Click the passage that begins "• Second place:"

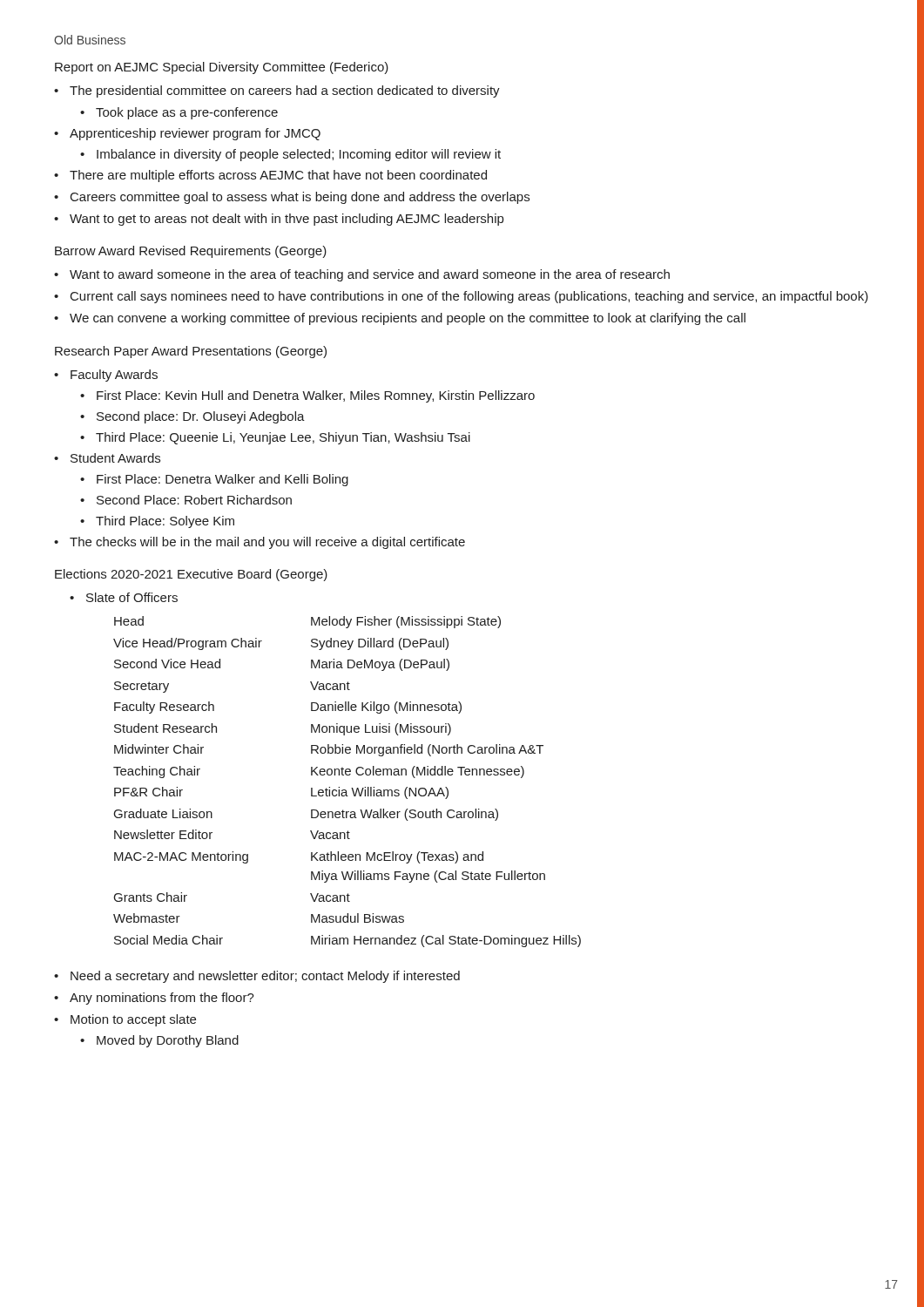click(x=192, y=417)
